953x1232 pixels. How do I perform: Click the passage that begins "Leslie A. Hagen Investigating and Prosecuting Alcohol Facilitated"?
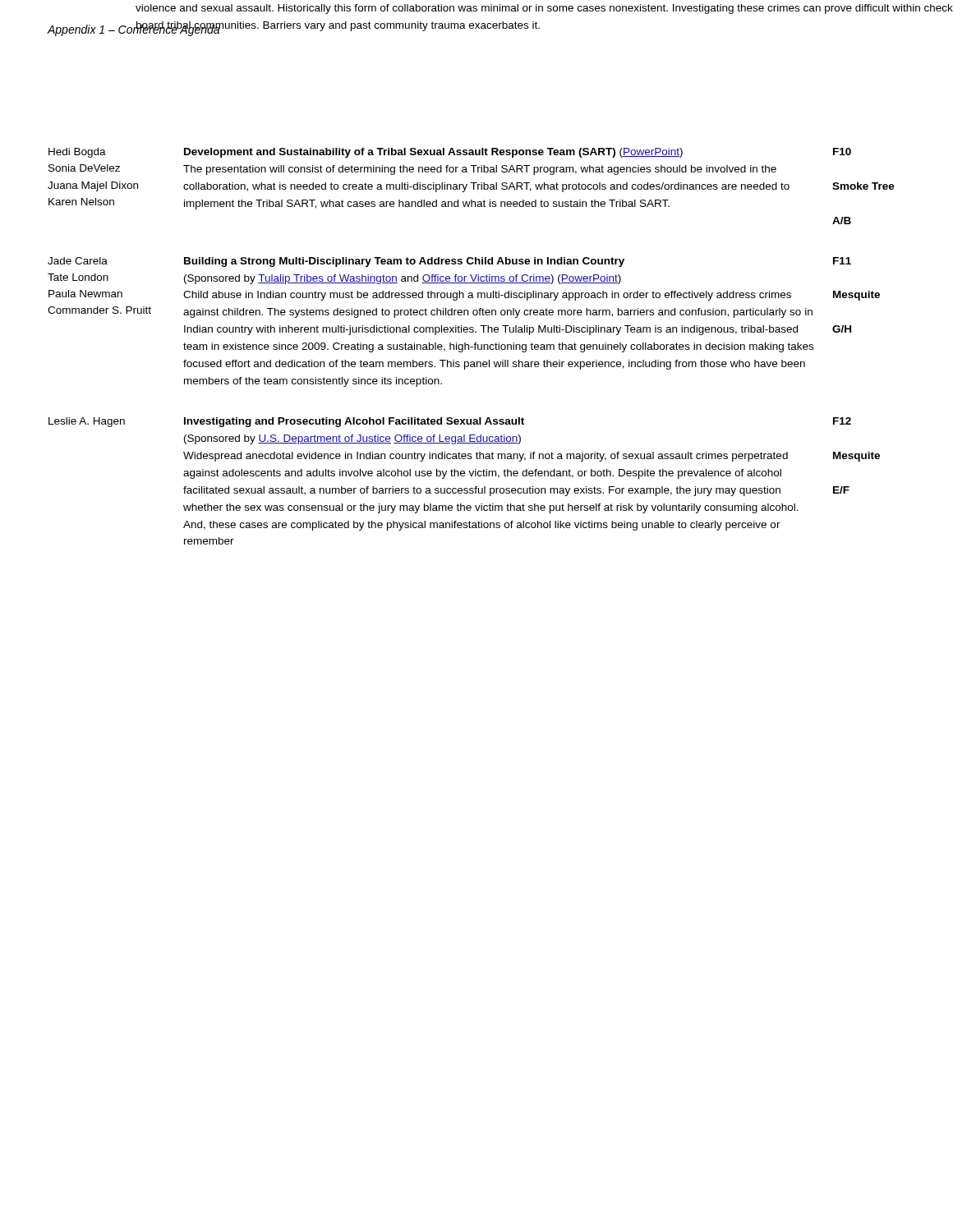pos(483,482)
